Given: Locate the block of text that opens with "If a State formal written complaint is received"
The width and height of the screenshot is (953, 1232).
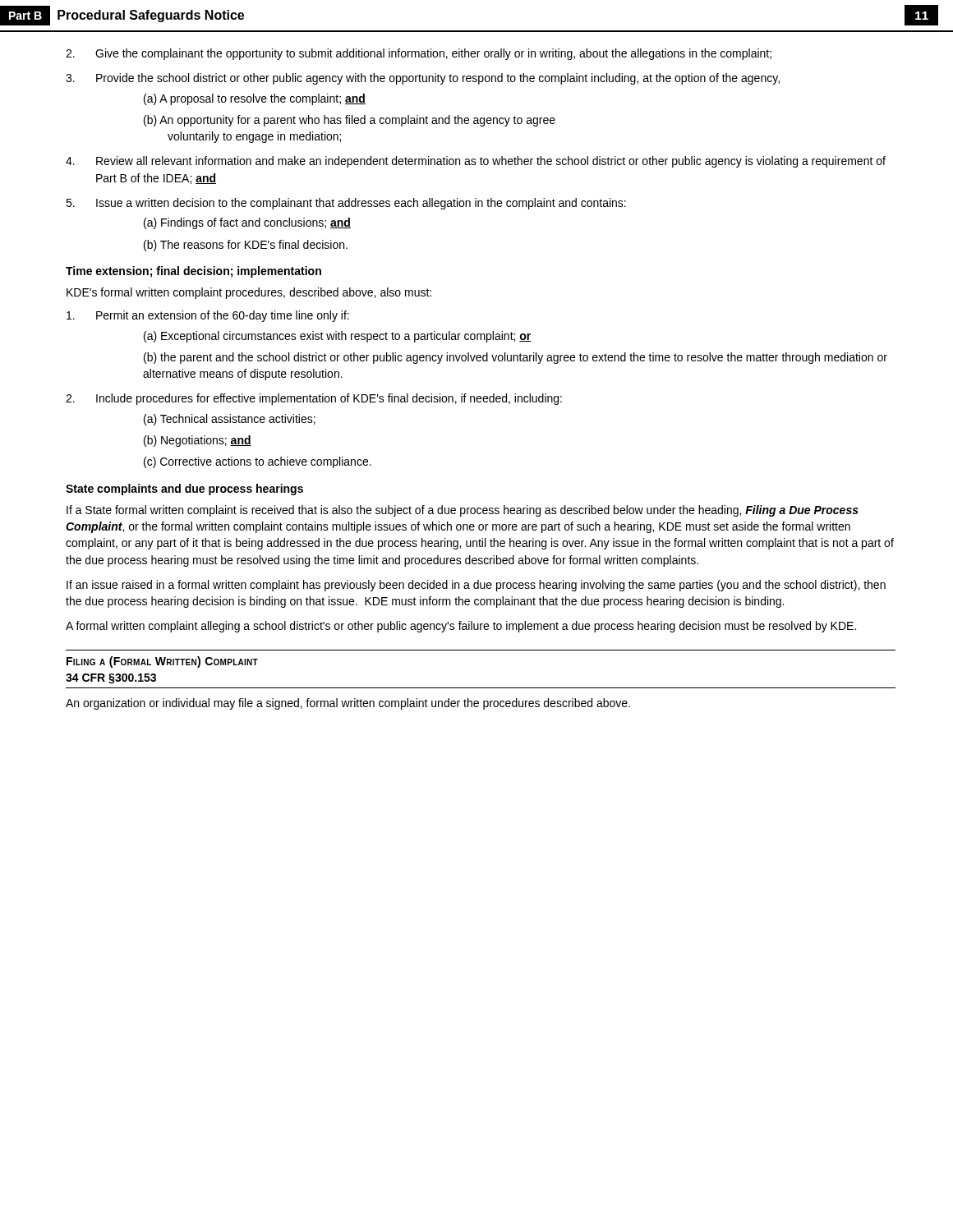Looking at the screenshot, I should point(480,535).
